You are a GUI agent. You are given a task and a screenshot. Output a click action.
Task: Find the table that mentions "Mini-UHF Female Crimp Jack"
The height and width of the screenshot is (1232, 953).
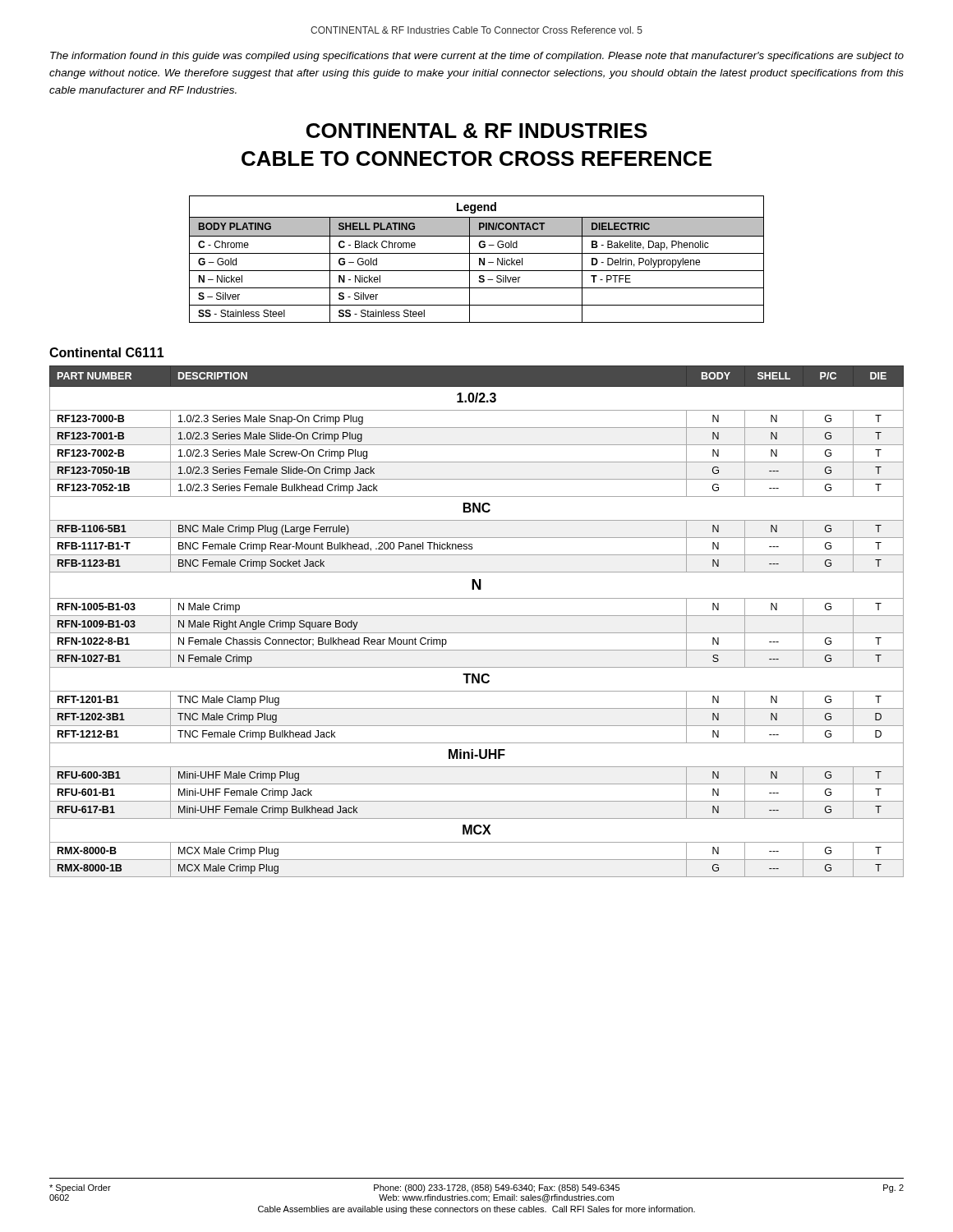(476, 622)
